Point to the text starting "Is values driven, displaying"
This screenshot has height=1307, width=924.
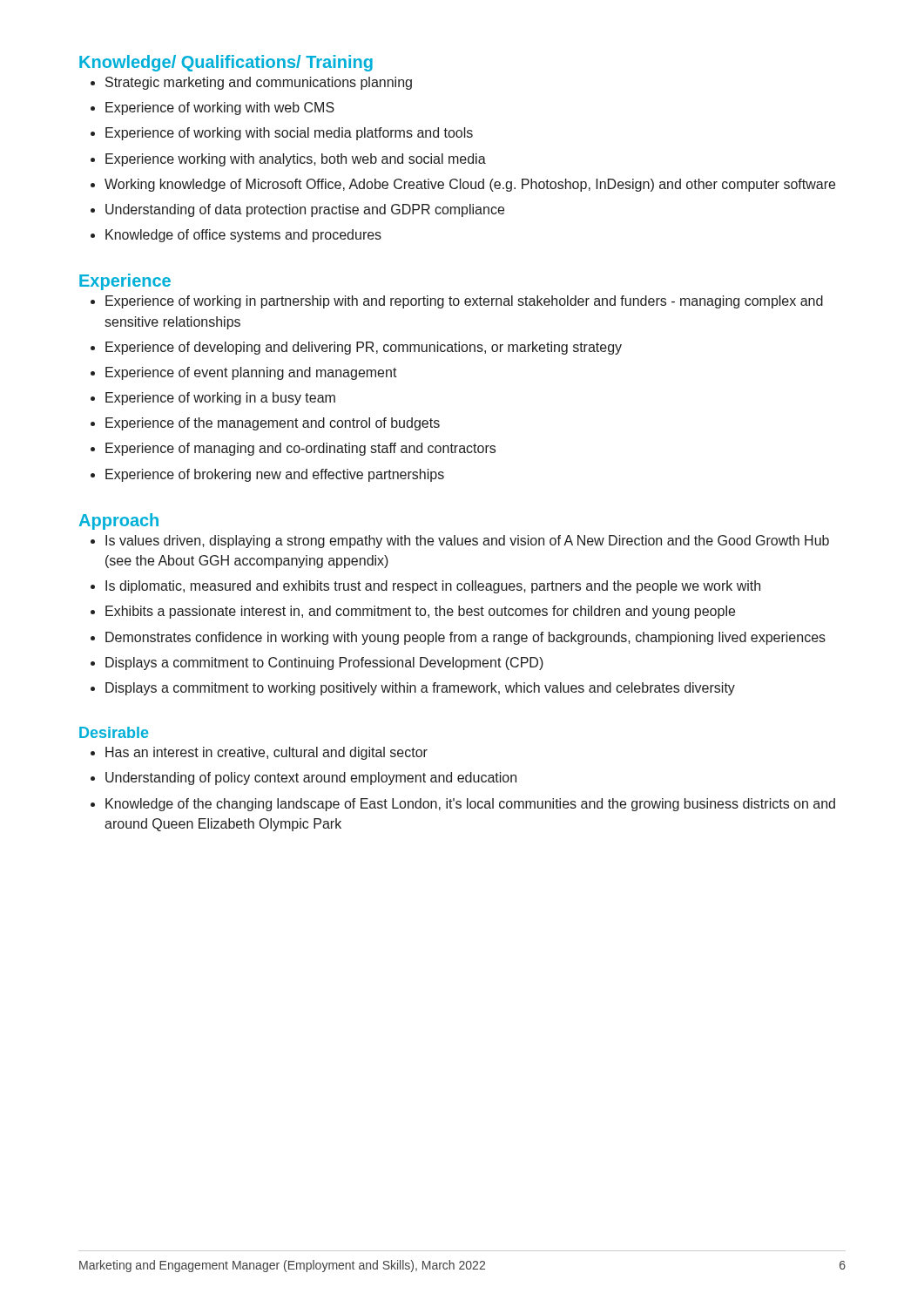pos(467,551)
